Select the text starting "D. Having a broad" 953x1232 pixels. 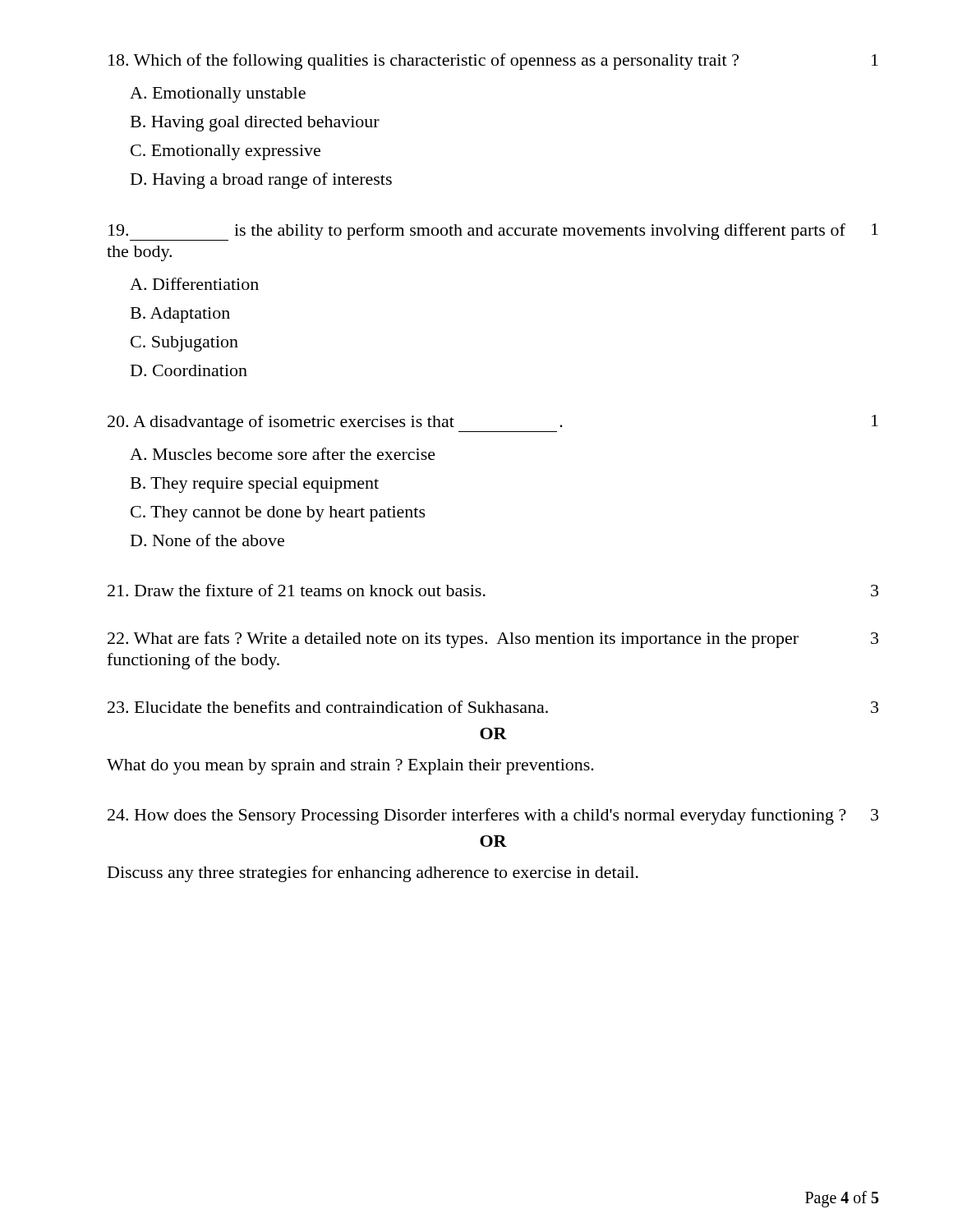[261, 179]
